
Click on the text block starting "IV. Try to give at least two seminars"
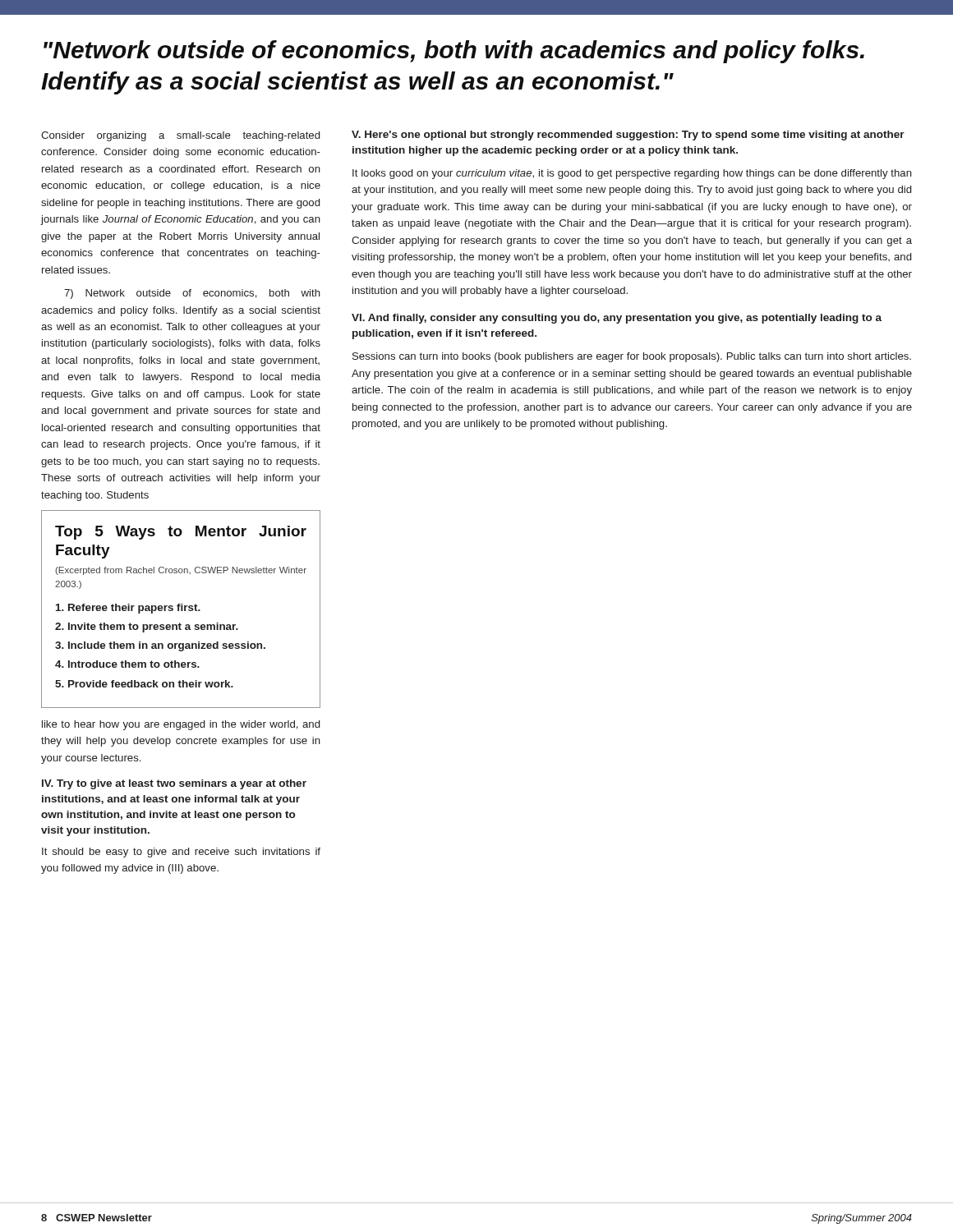coord(174,806)
